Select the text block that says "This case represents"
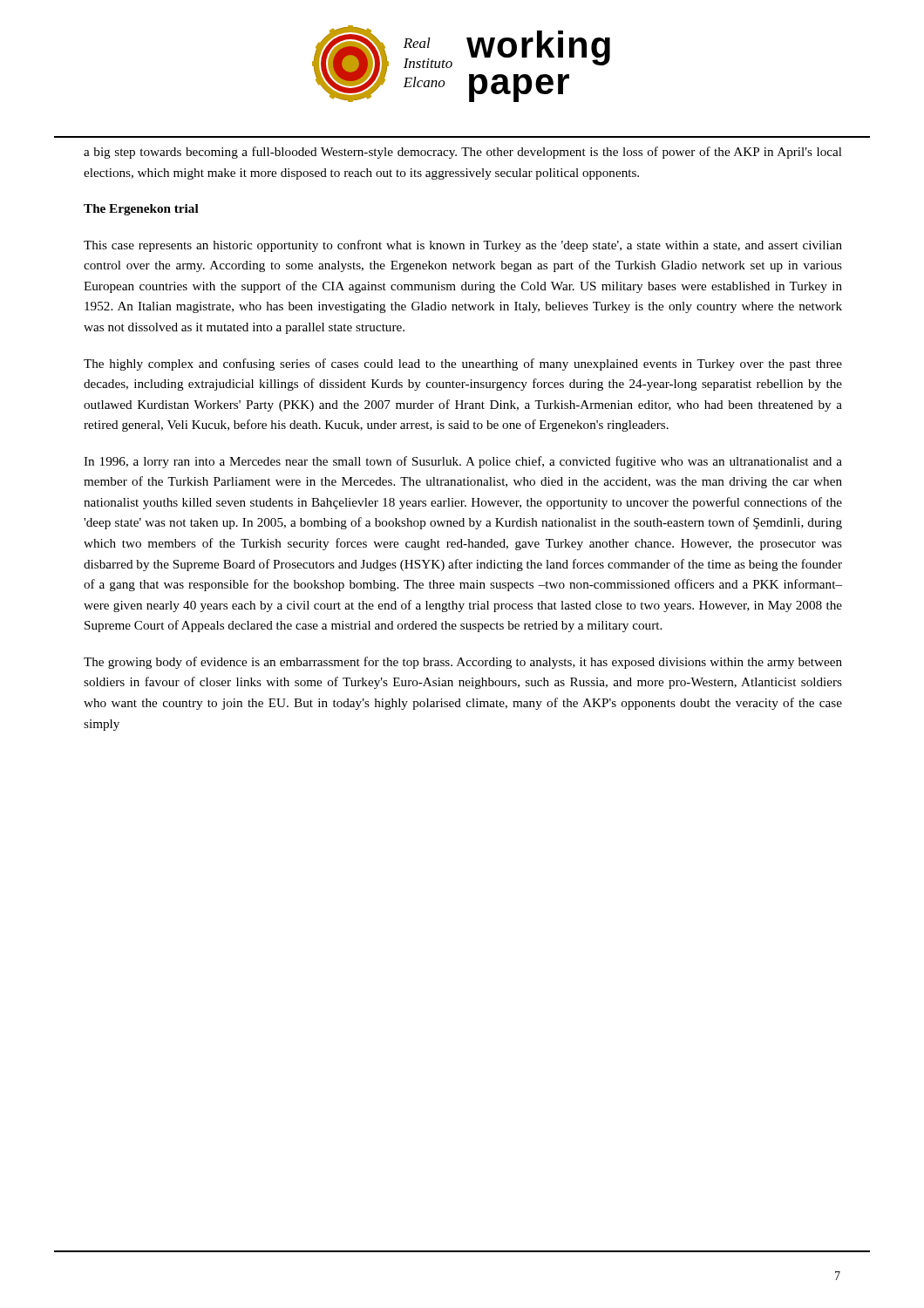 [x=463, y=286]
